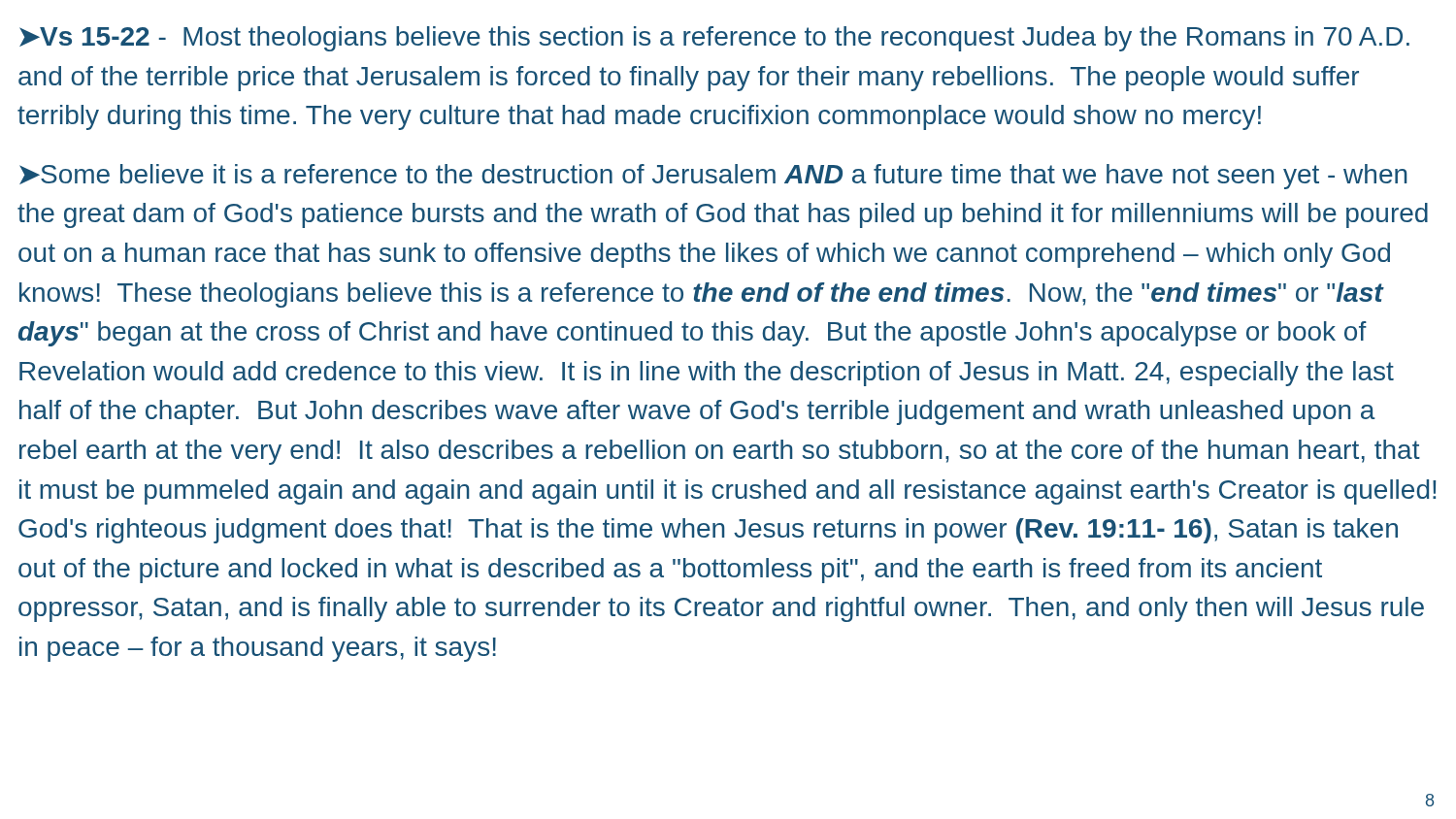Select the list item containing "➤Some believe it is"
The width and height of the screenshot is (1456, 819).
coord(728,410)
